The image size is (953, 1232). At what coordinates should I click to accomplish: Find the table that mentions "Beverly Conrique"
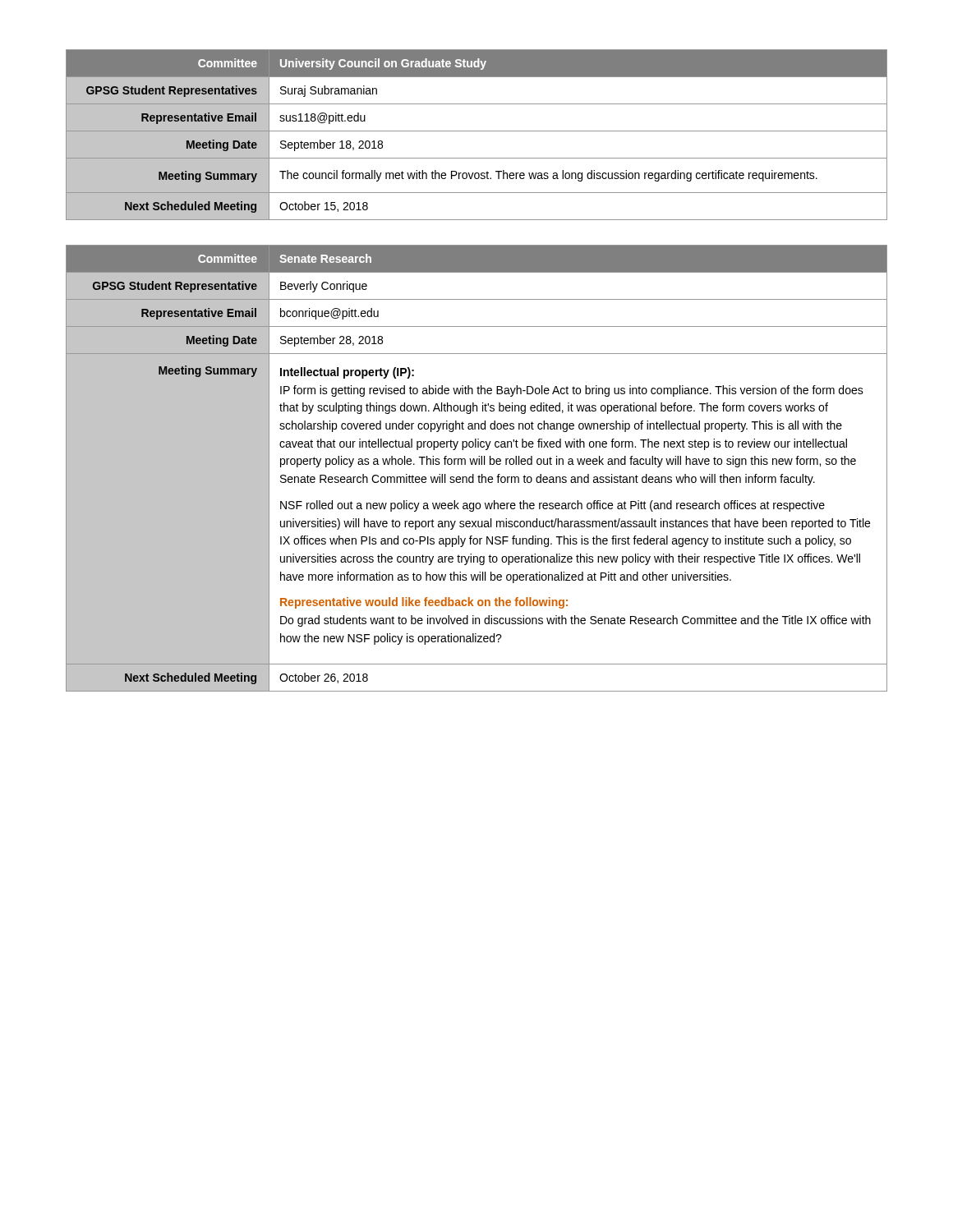[x=476, y=468]
